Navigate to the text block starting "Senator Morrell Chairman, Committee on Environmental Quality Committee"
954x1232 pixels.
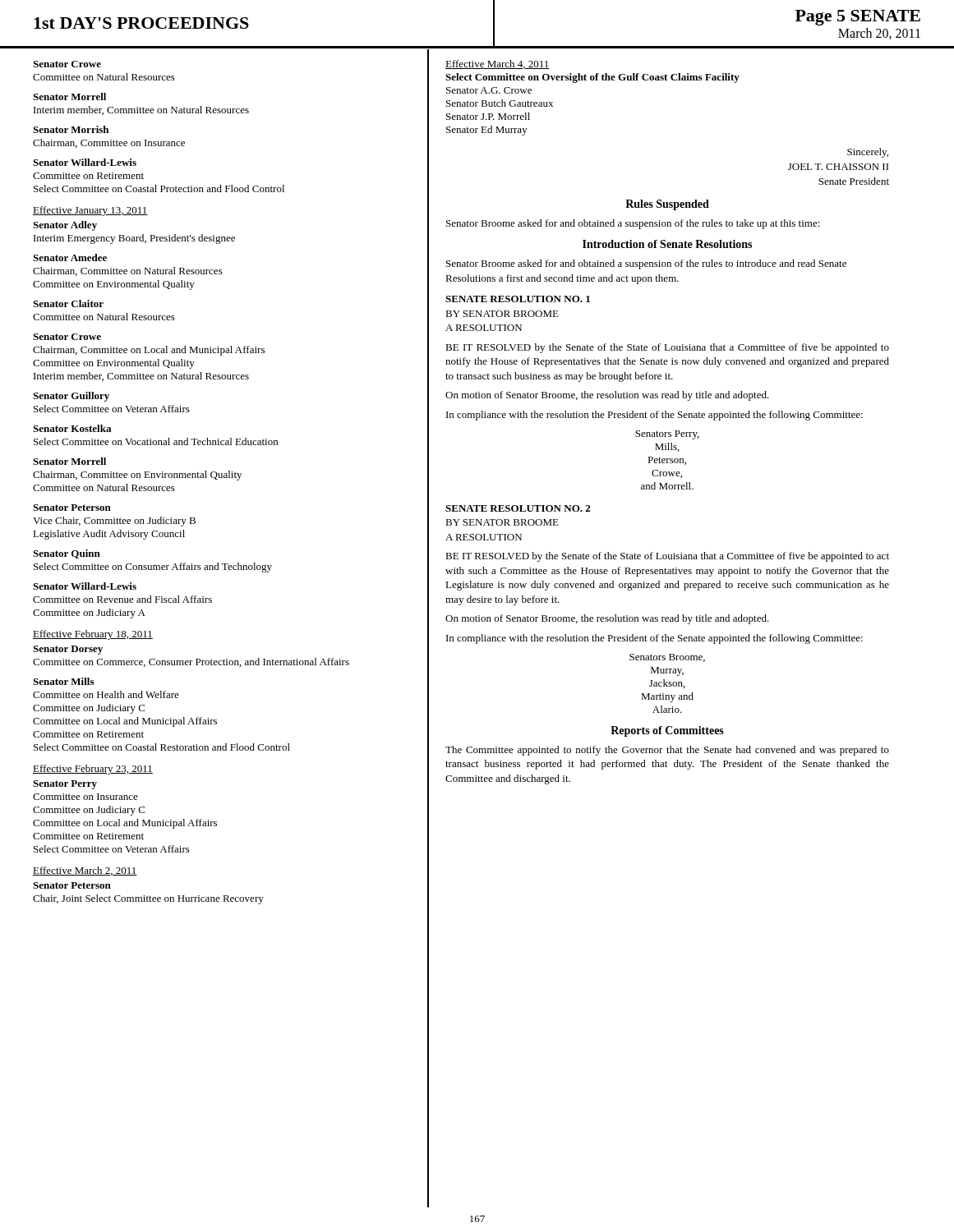pos(222,475)
